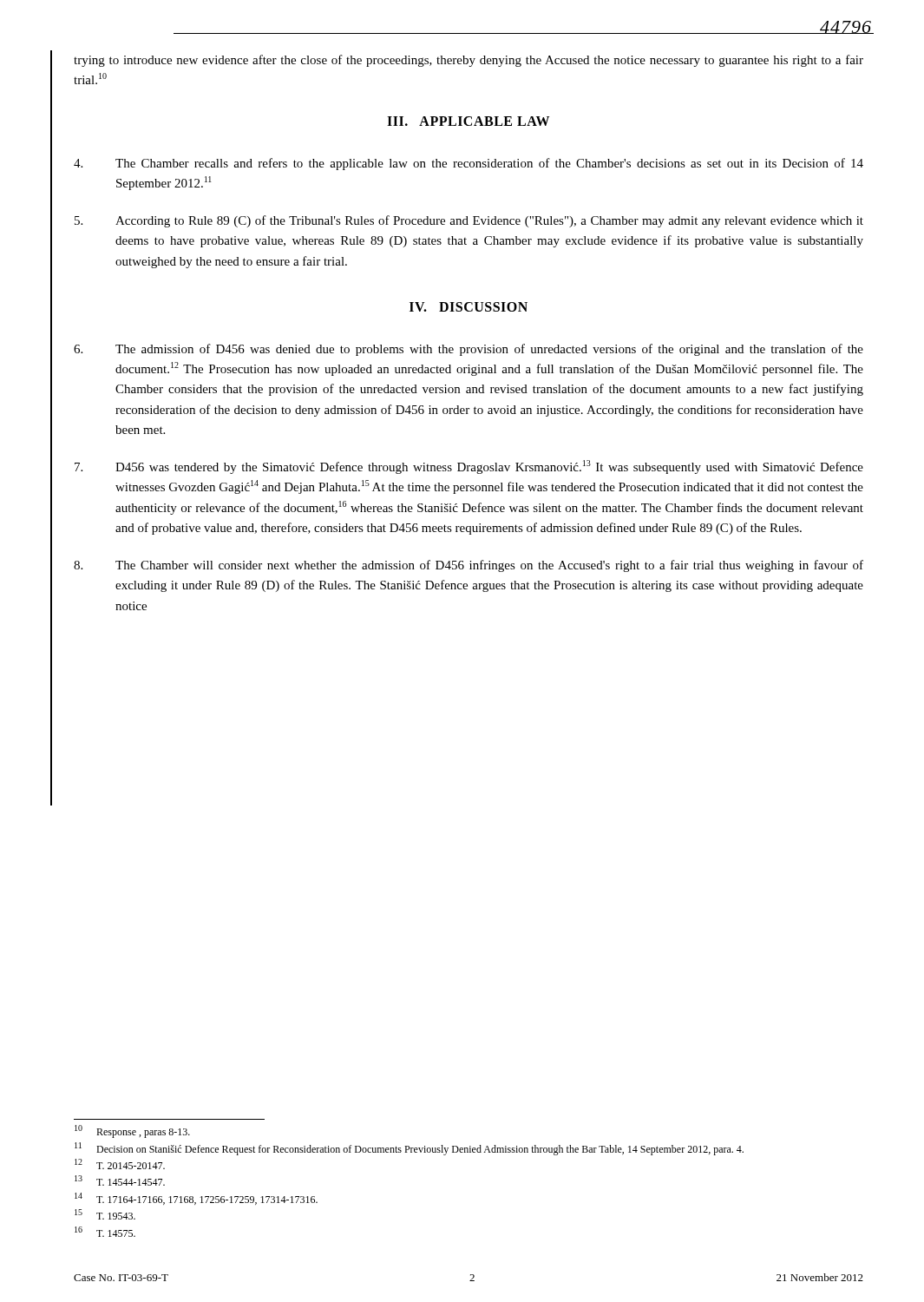Point to the text starting "12 T. 20145-20147."
The image size is (924, 1302).
coord(120,1164)
